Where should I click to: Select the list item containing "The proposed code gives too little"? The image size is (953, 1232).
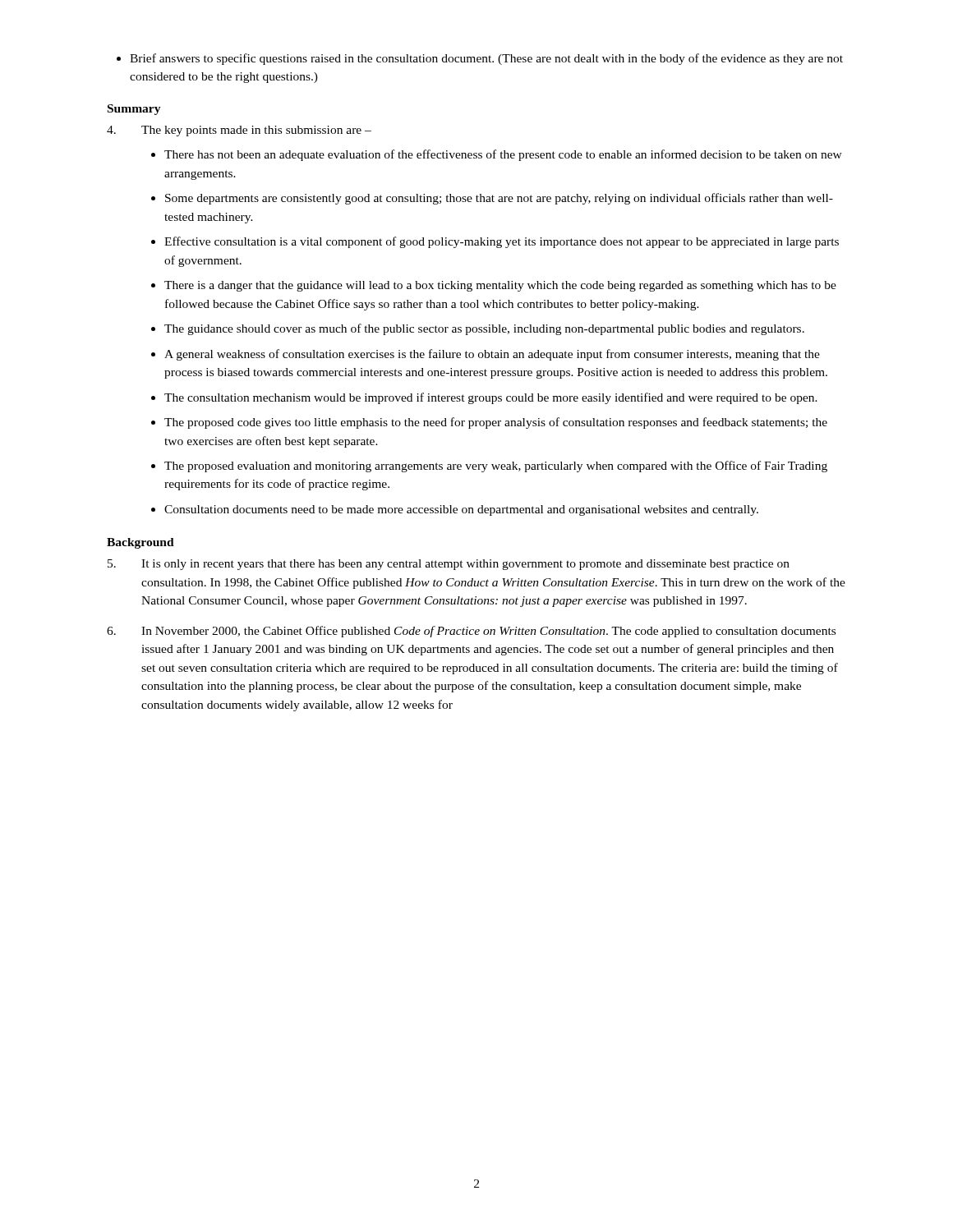pos(496,431)
